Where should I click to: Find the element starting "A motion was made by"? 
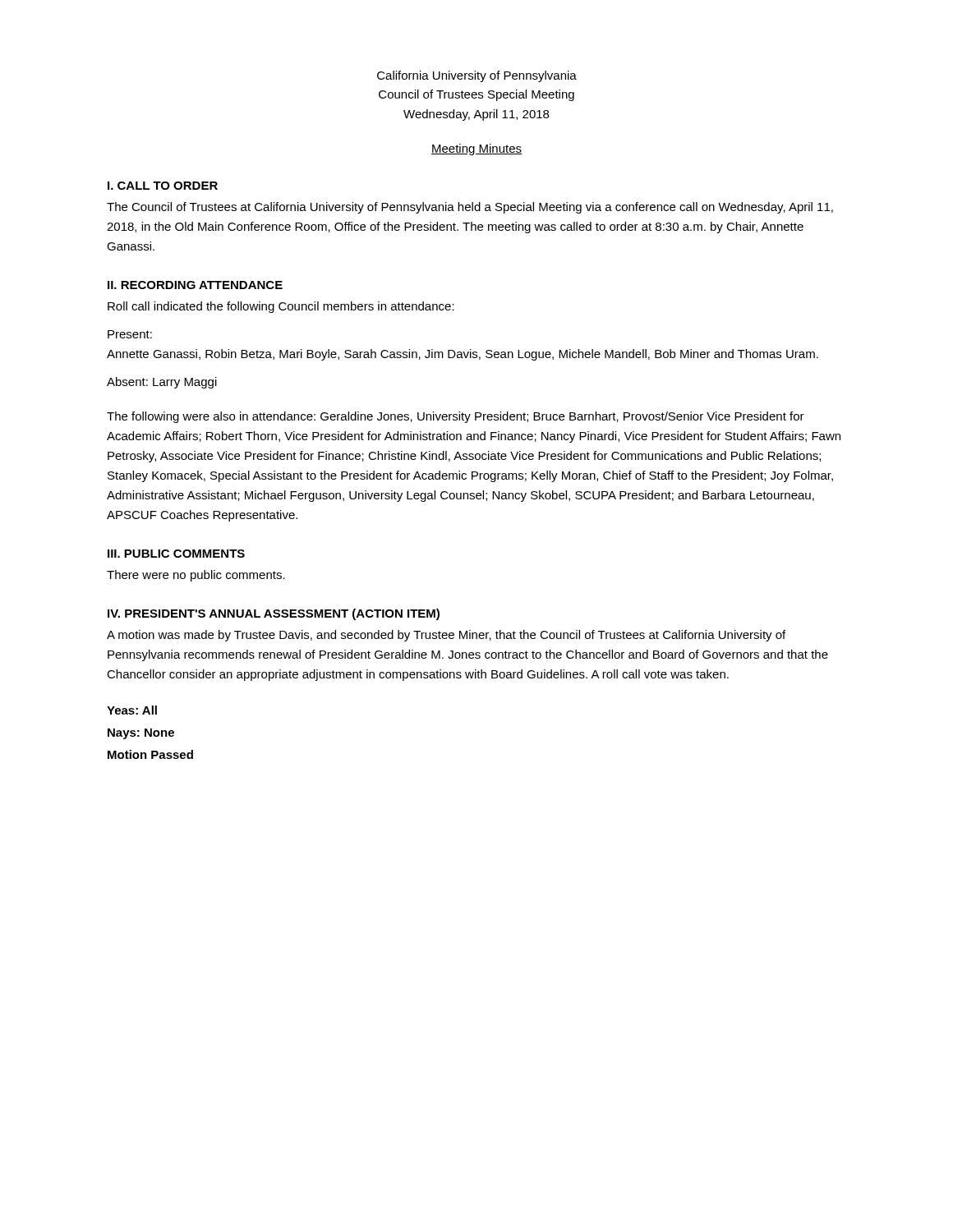[x=467, y=654]
